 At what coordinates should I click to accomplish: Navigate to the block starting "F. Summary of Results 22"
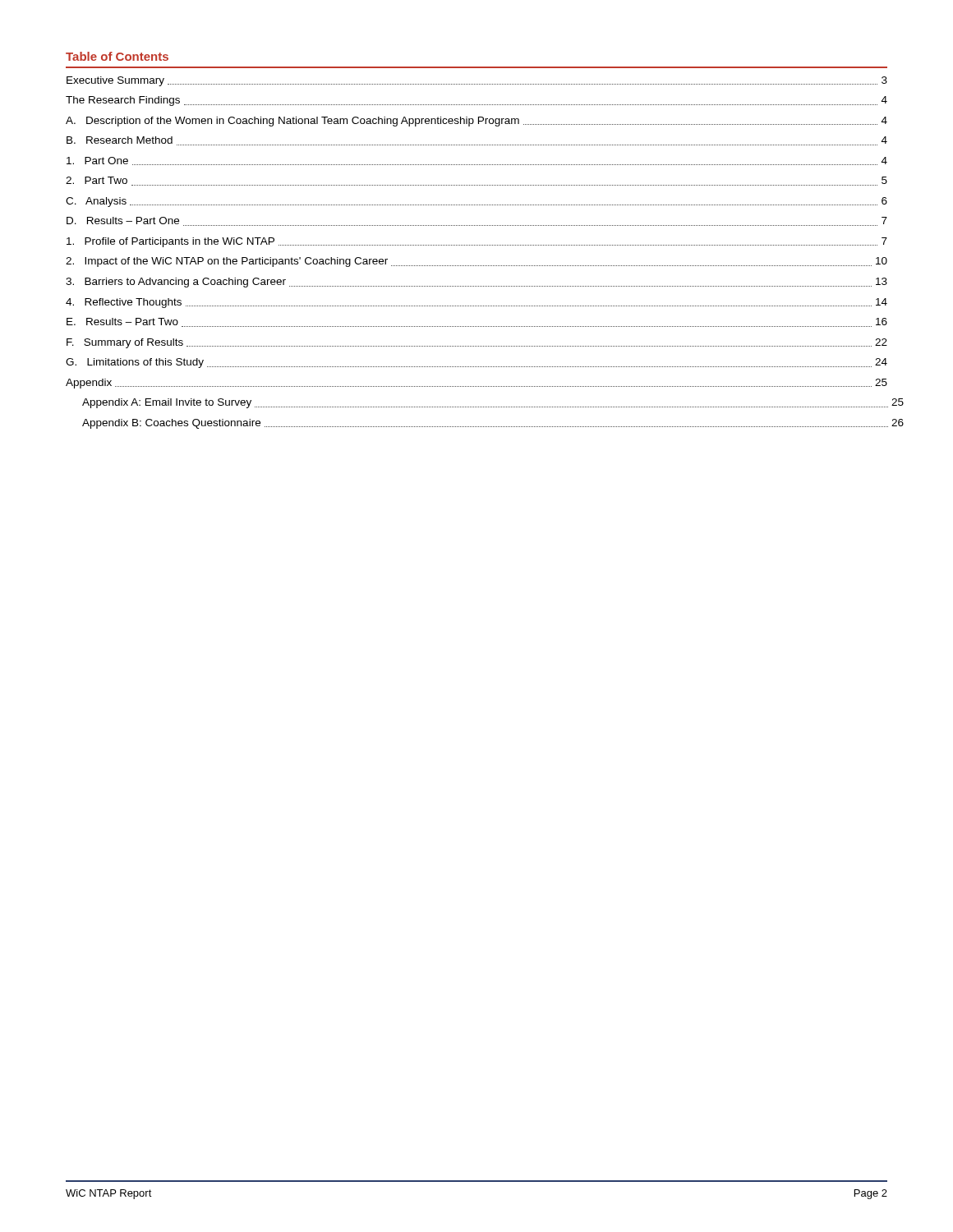click(476, 342)
